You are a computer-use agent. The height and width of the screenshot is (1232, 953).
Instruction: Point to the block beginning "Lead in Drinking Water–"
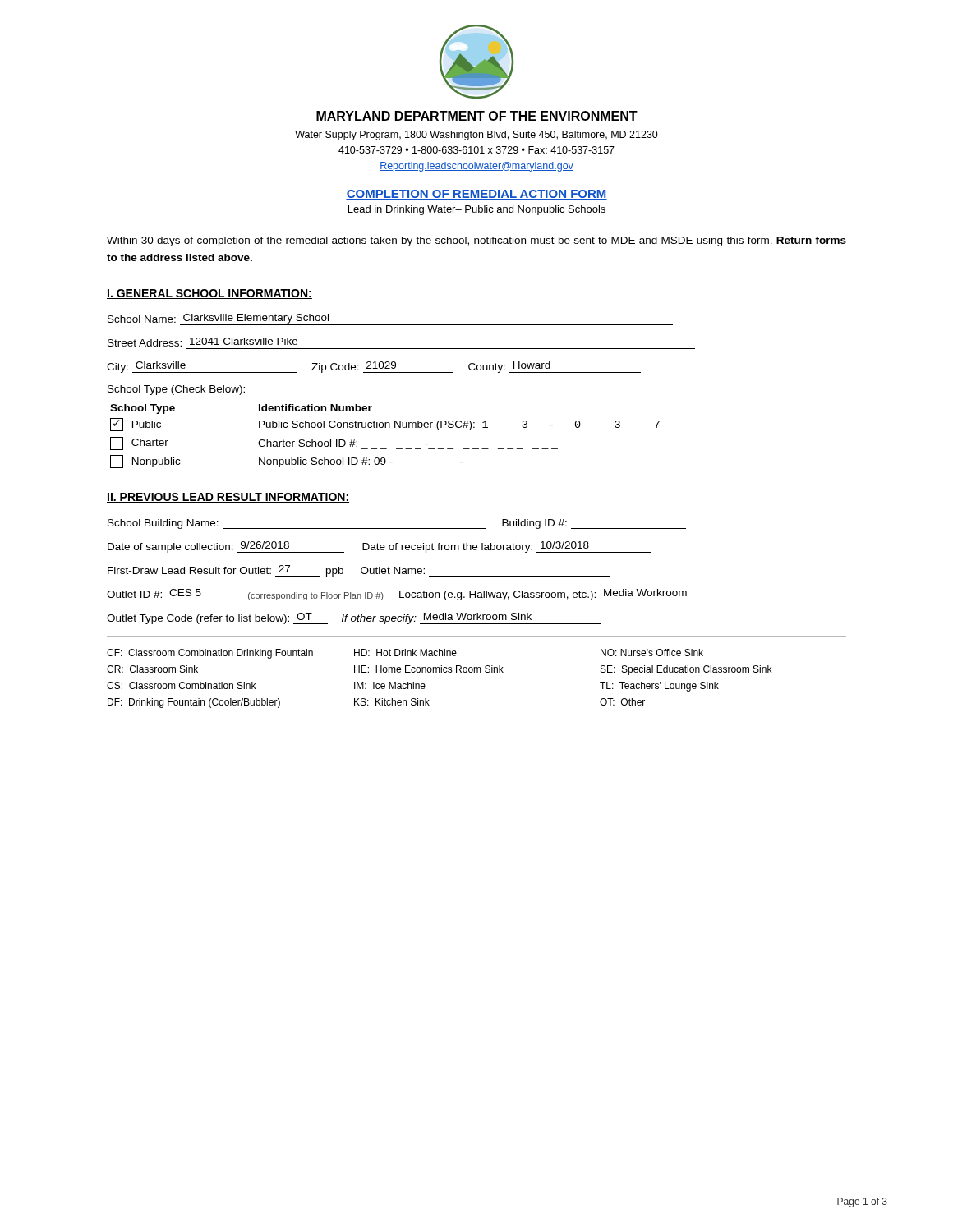pos(476,209)
